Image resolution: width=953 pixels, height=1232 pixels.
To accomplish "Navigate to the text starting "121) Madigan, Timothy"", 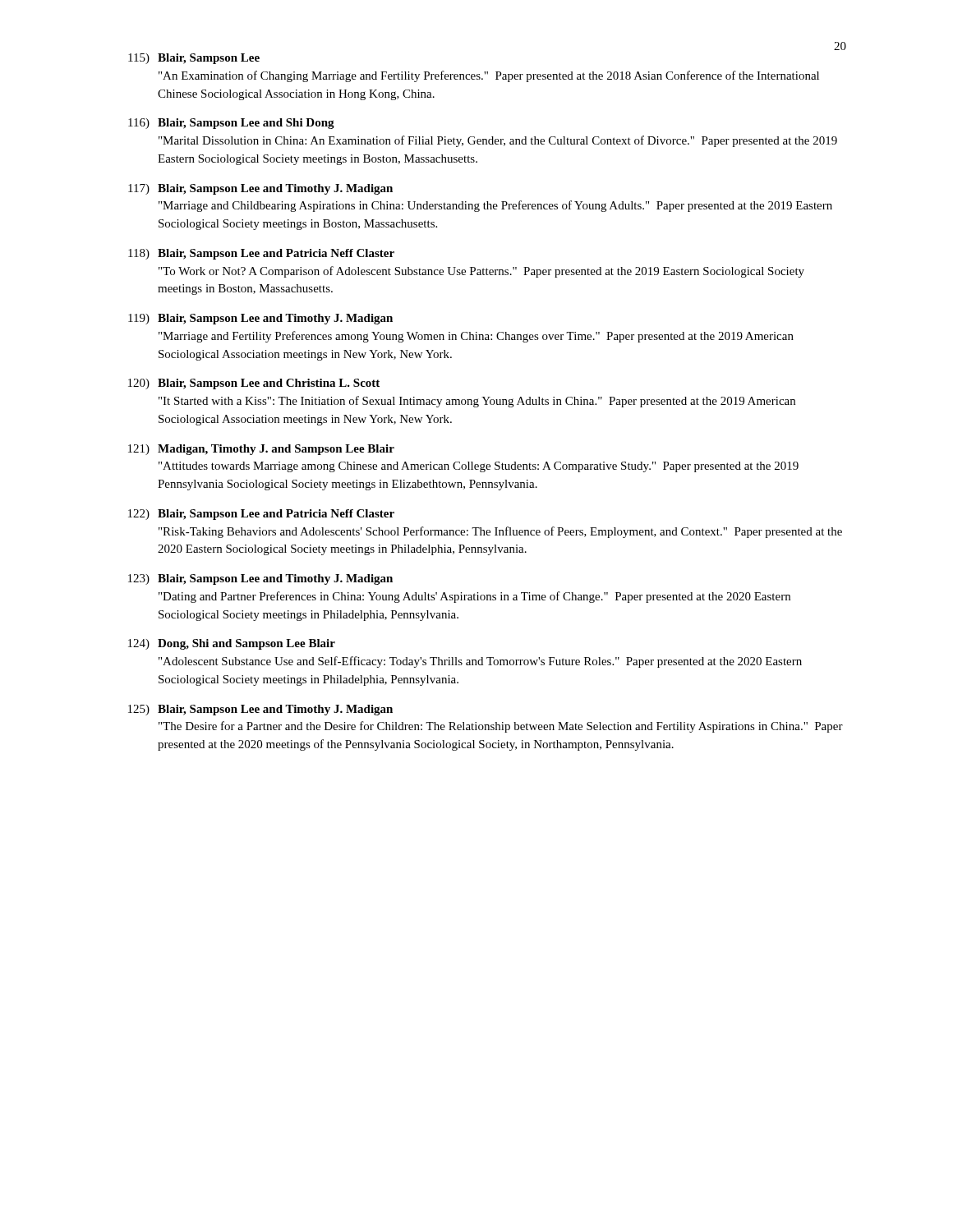I will pos(476,467).
